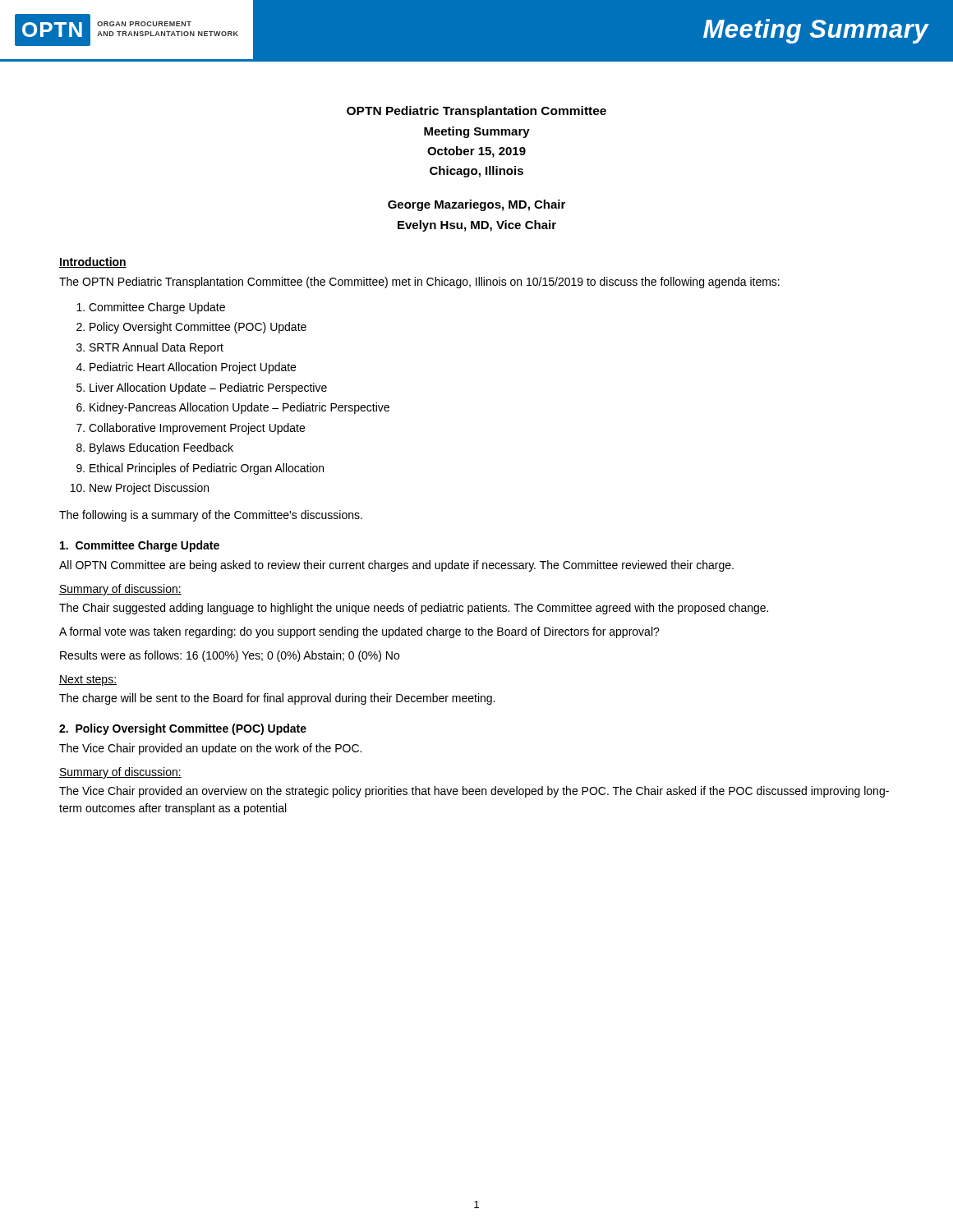The height and width of the screenshot is (1232, 953).
Task: Find the element starting "Bylaws Education Feedback"
Action: (x=161, y=448)
